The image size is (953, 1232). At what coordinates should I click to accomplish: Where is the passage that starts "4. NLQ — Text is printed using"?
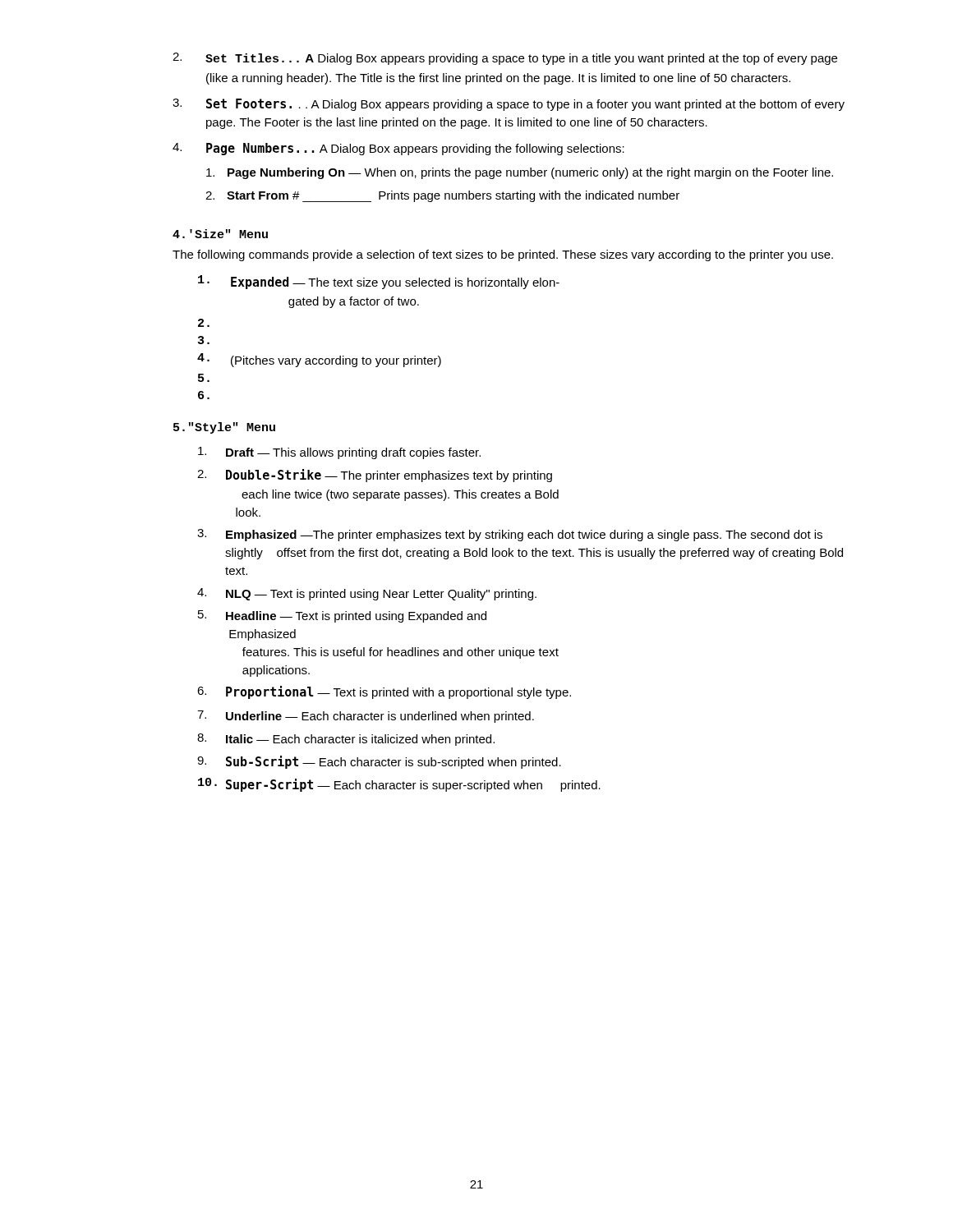(x=522, y=593)
